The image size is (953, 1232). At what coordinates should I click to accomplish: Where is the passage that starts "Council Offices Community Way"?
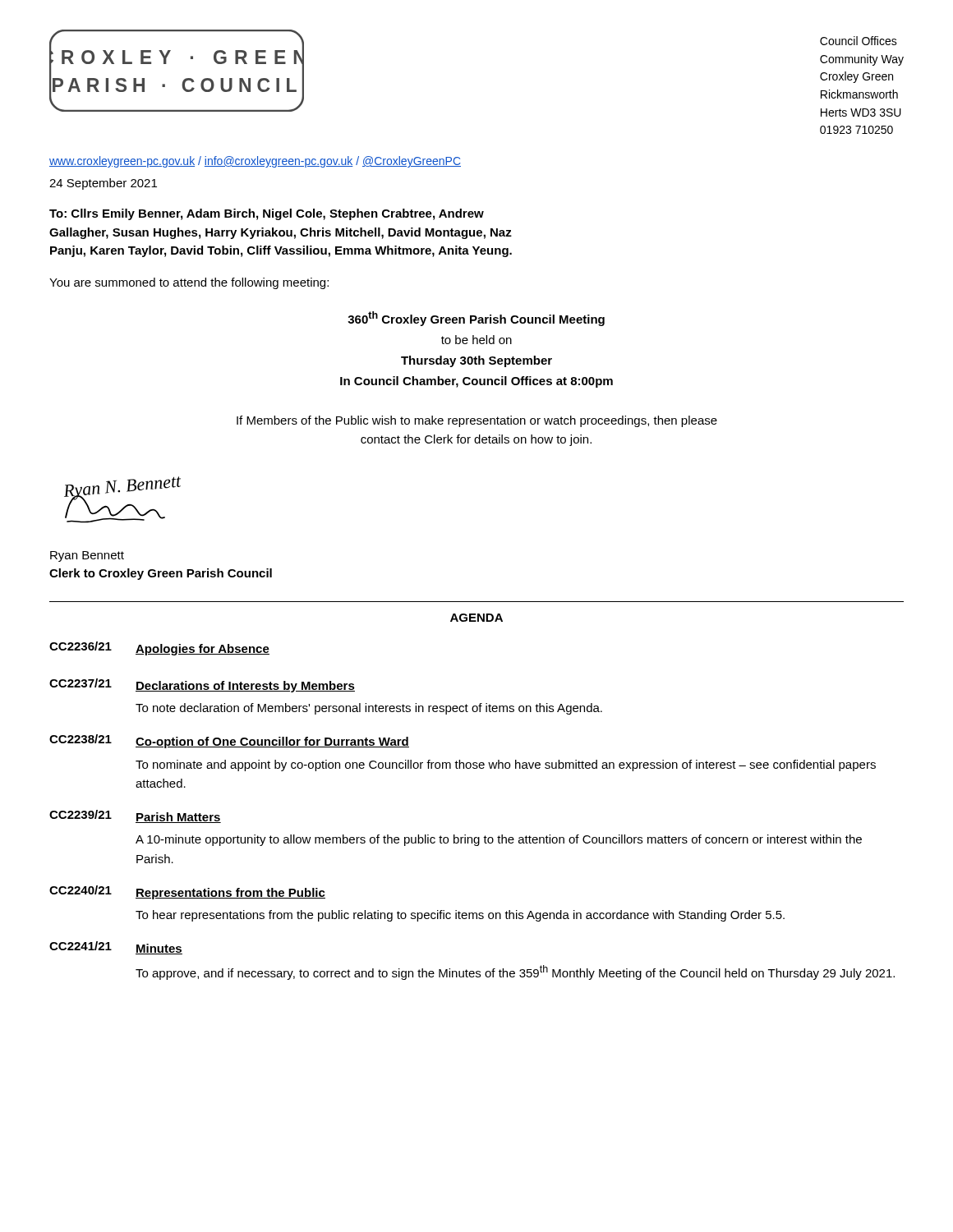(862, 86)
